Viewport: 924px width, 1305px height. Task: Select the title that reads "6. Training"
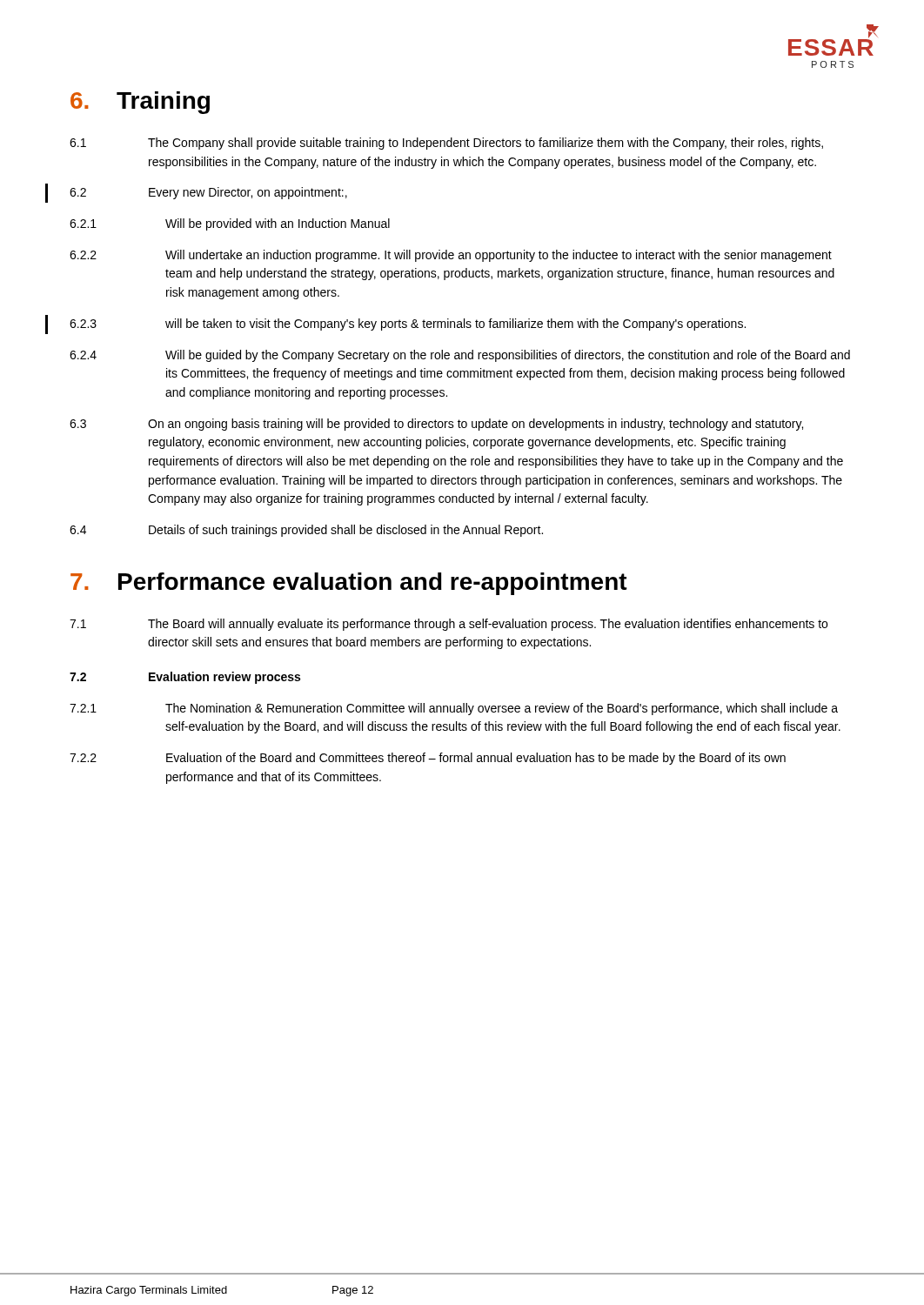coord(140,101)
